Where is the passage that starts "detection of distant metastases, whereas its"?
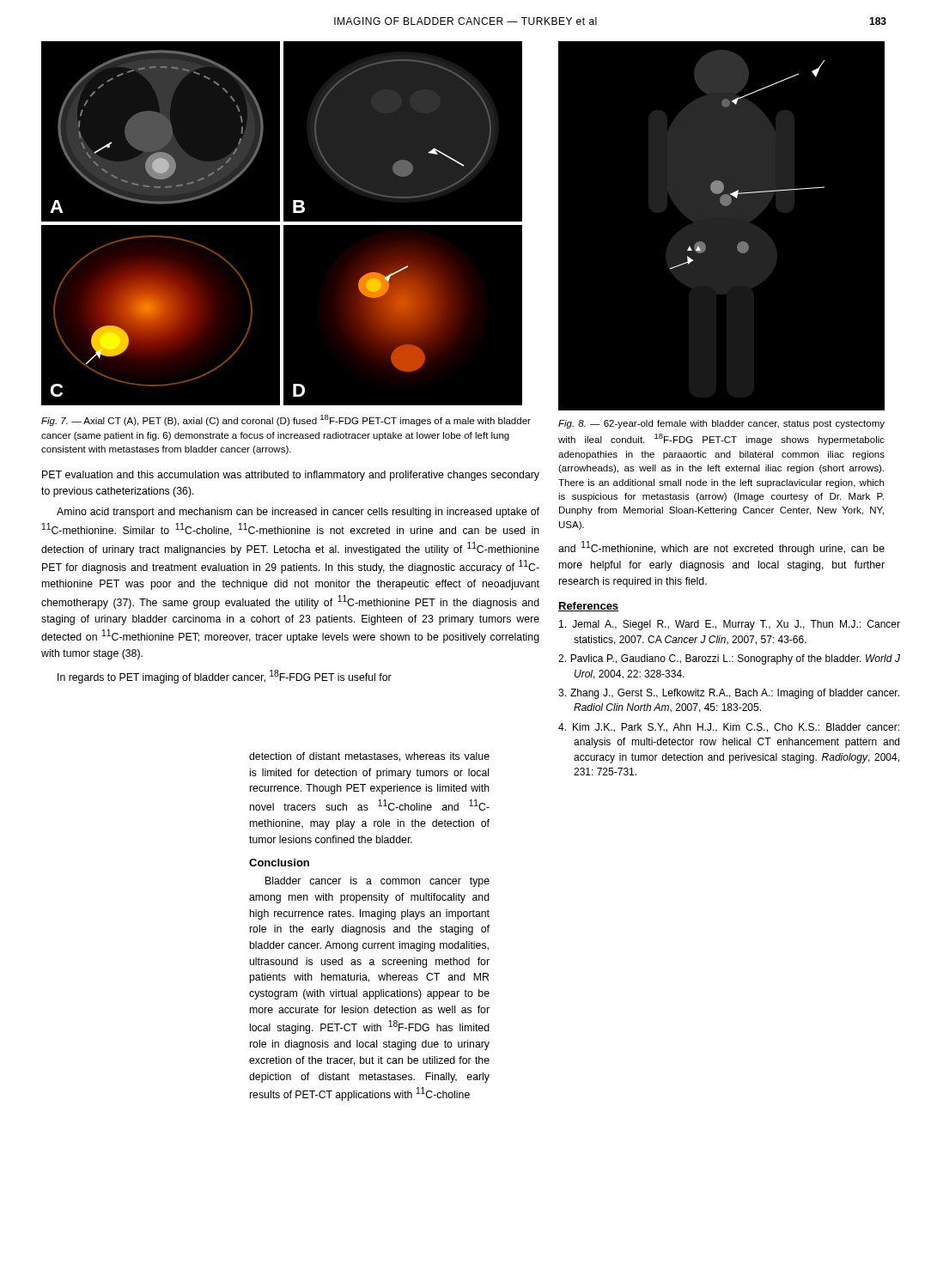931x1288 pixels. (x=369, y=798)
